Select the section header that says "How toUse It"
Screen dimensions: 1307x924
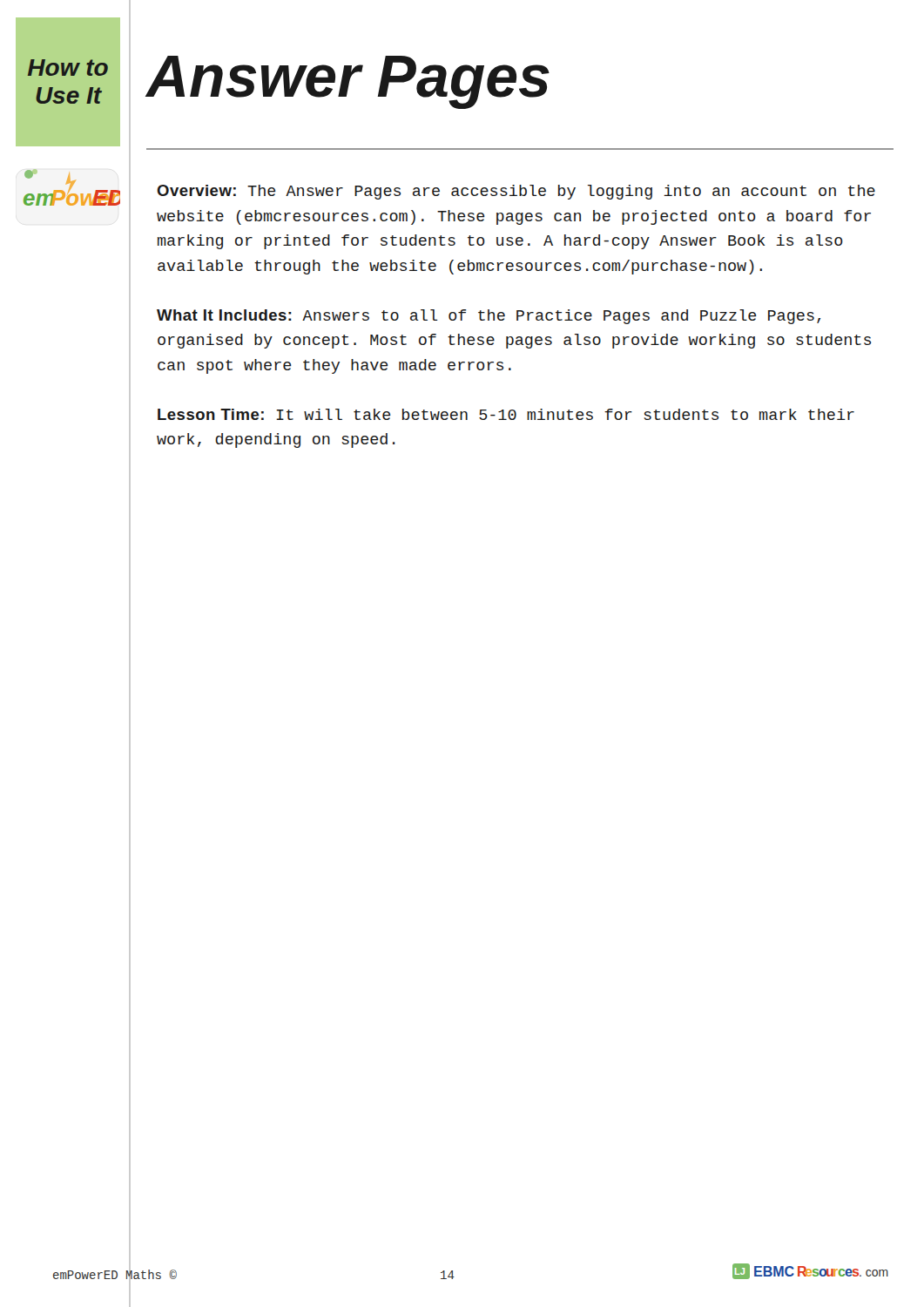pos(68,82)
